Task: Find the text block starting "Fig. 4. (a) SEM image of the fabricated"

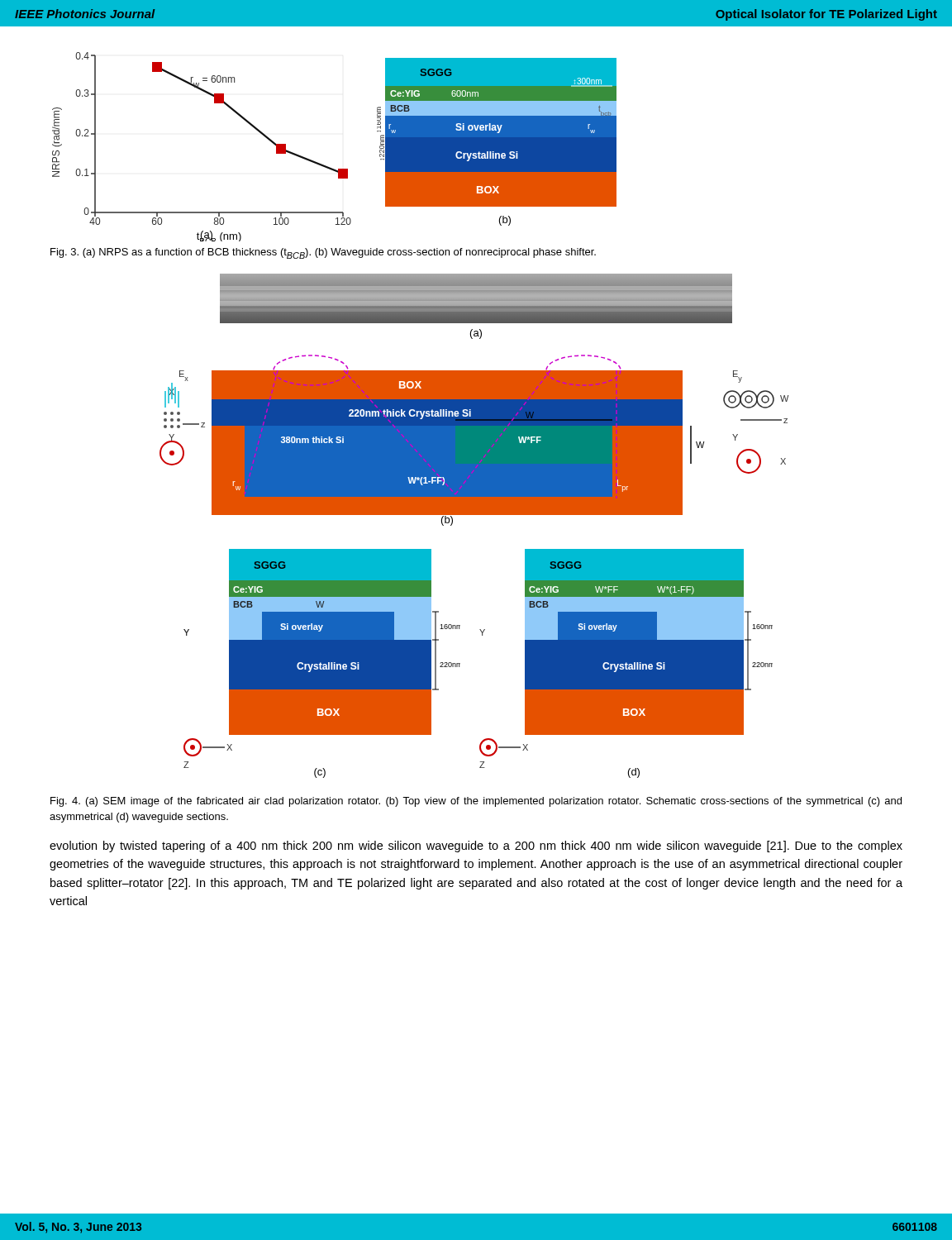Action: pos(476,809)
